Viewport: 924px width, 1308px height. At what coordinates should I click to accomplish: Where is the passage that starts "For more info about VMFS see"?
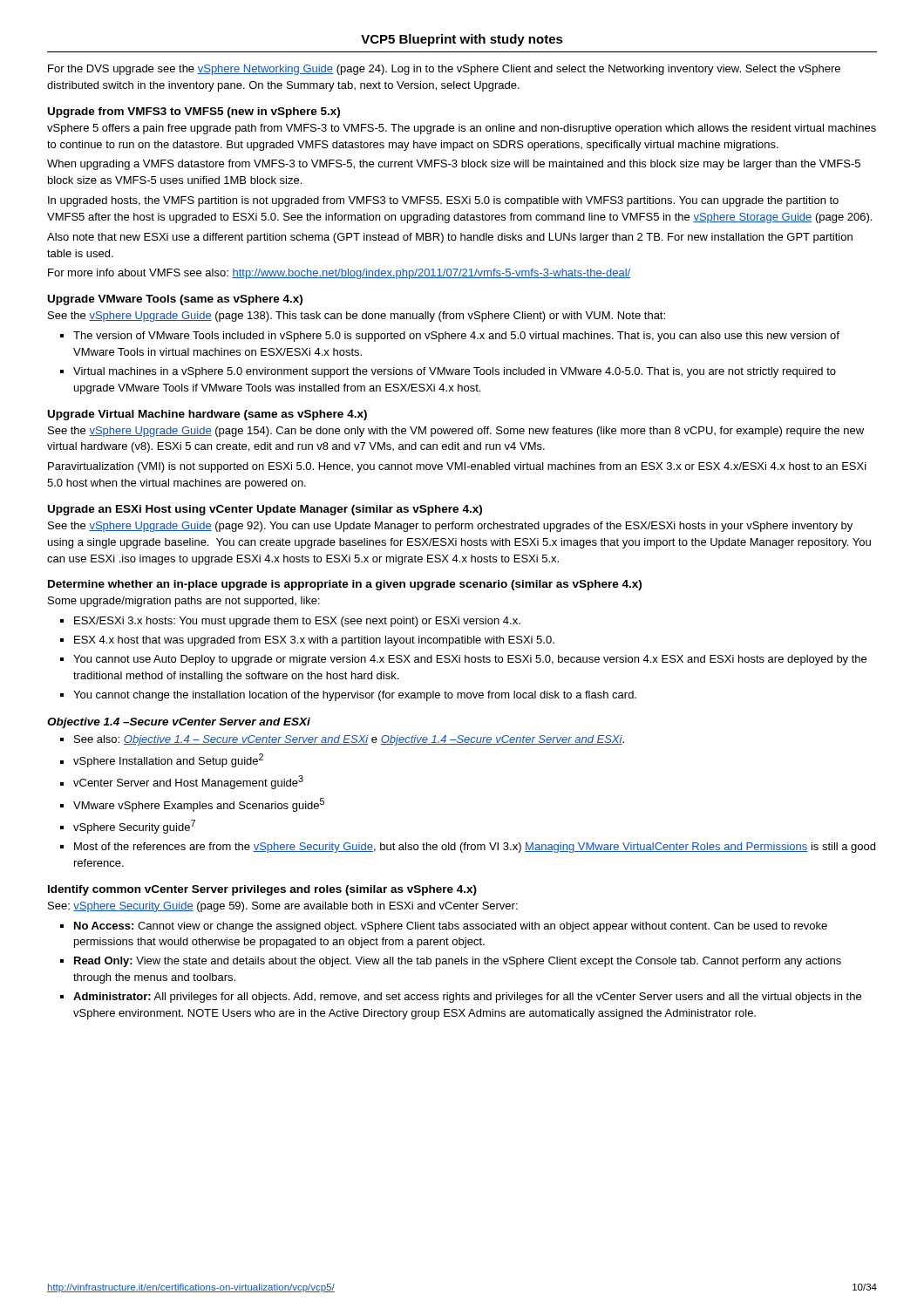tap(339, 273)
